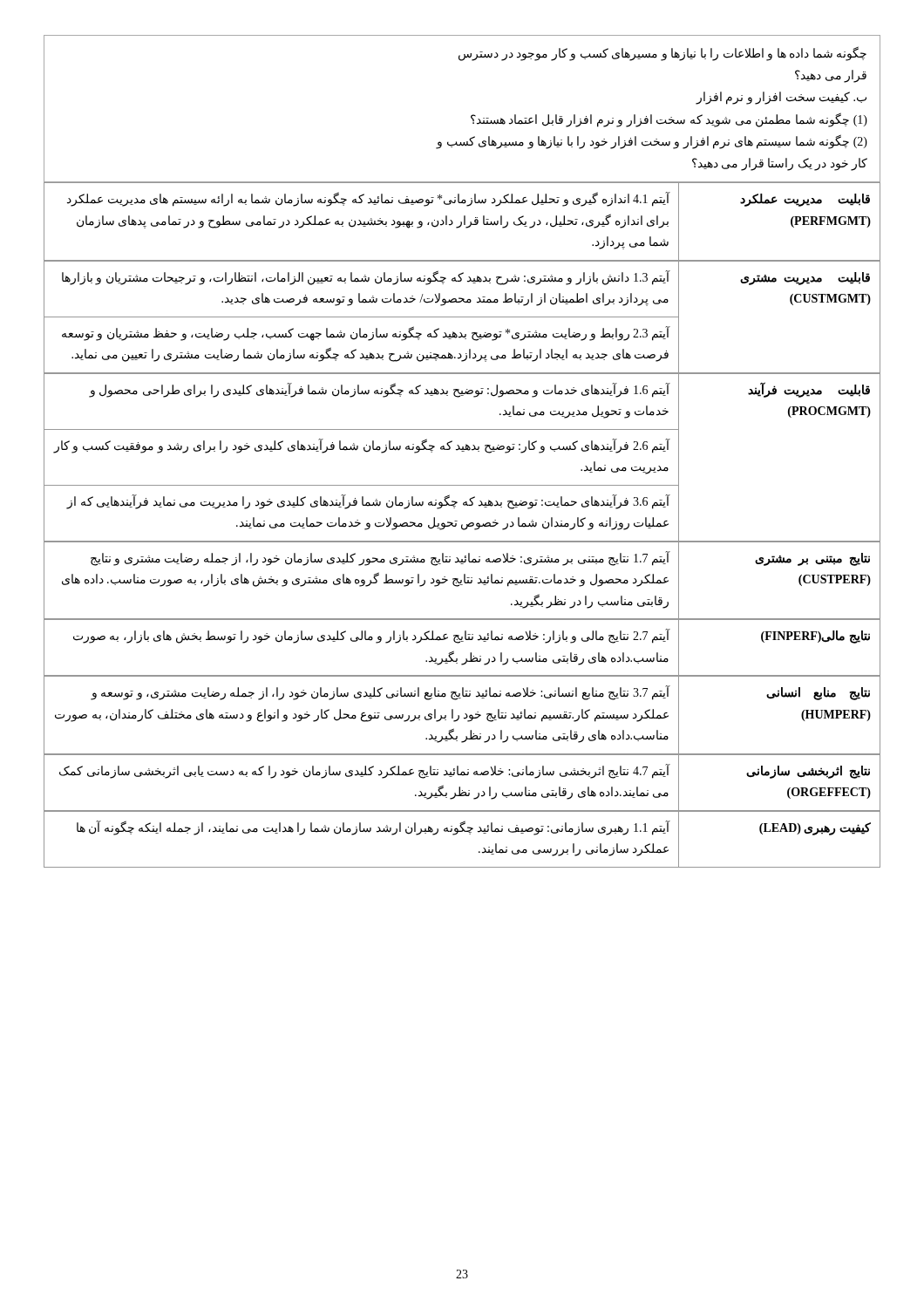Image resolution: width=924 pixels, height=1308 pixels.
Task: Find the table that mentions "نتایج اثربخشی سازمانی"
Action: pos(462,782)
